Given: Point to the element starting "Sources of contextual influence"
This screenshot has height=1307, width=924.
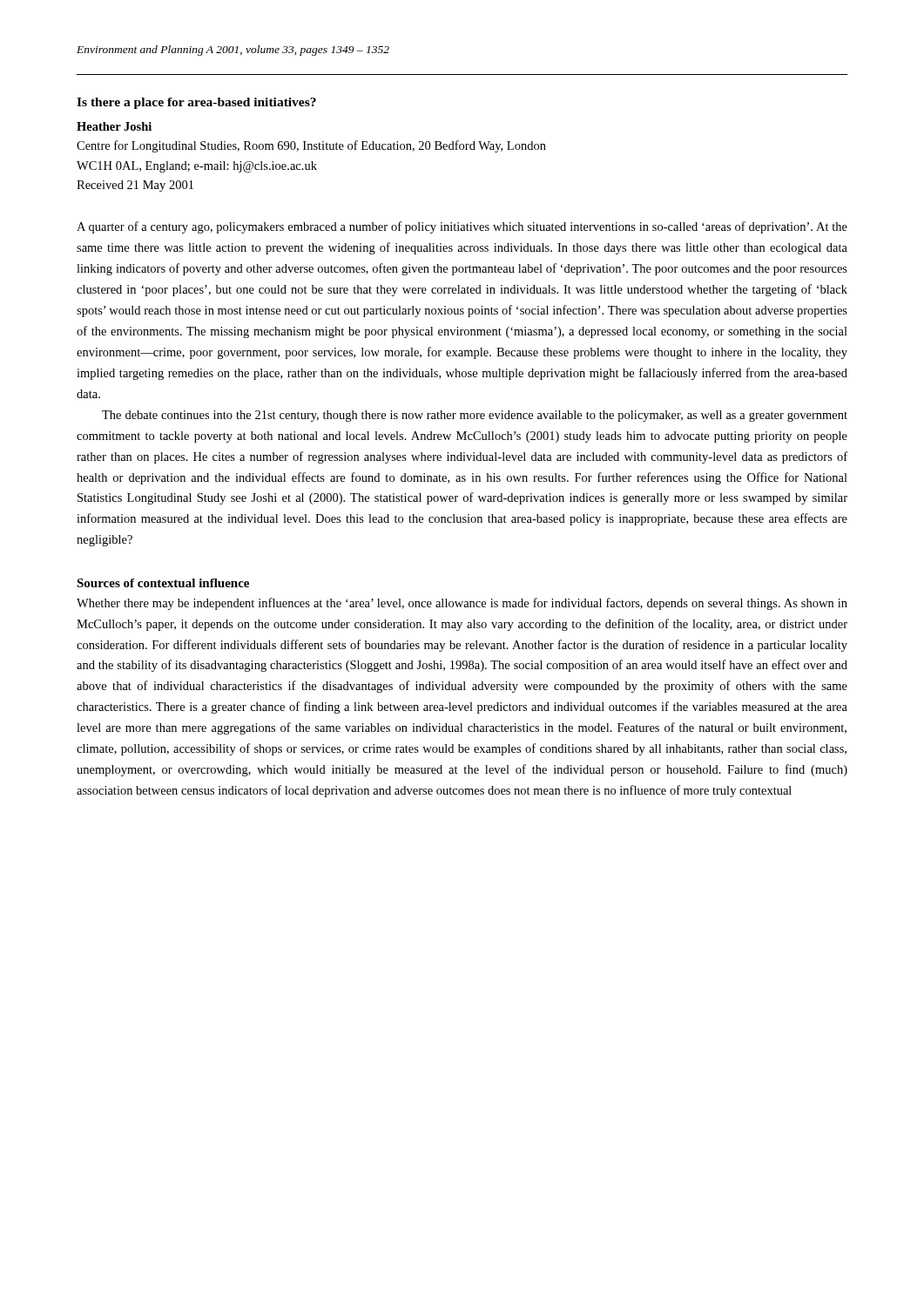Looking at the screenshot, I should click(x=163, y=583).
